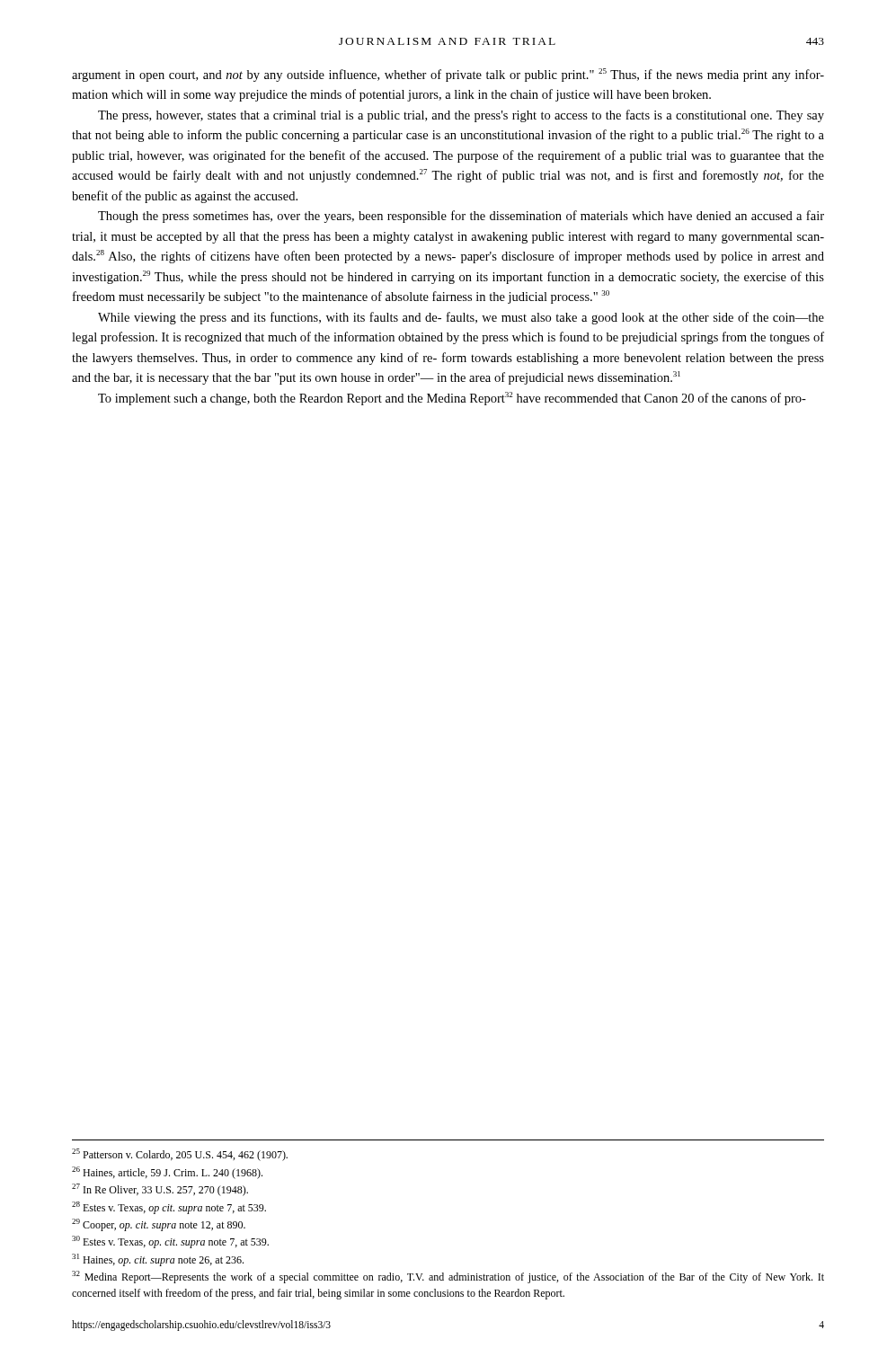Click on the text starting "While viewing the press and its functions, with"
The image size is (896, 1348).
click(x=448, y=347)
